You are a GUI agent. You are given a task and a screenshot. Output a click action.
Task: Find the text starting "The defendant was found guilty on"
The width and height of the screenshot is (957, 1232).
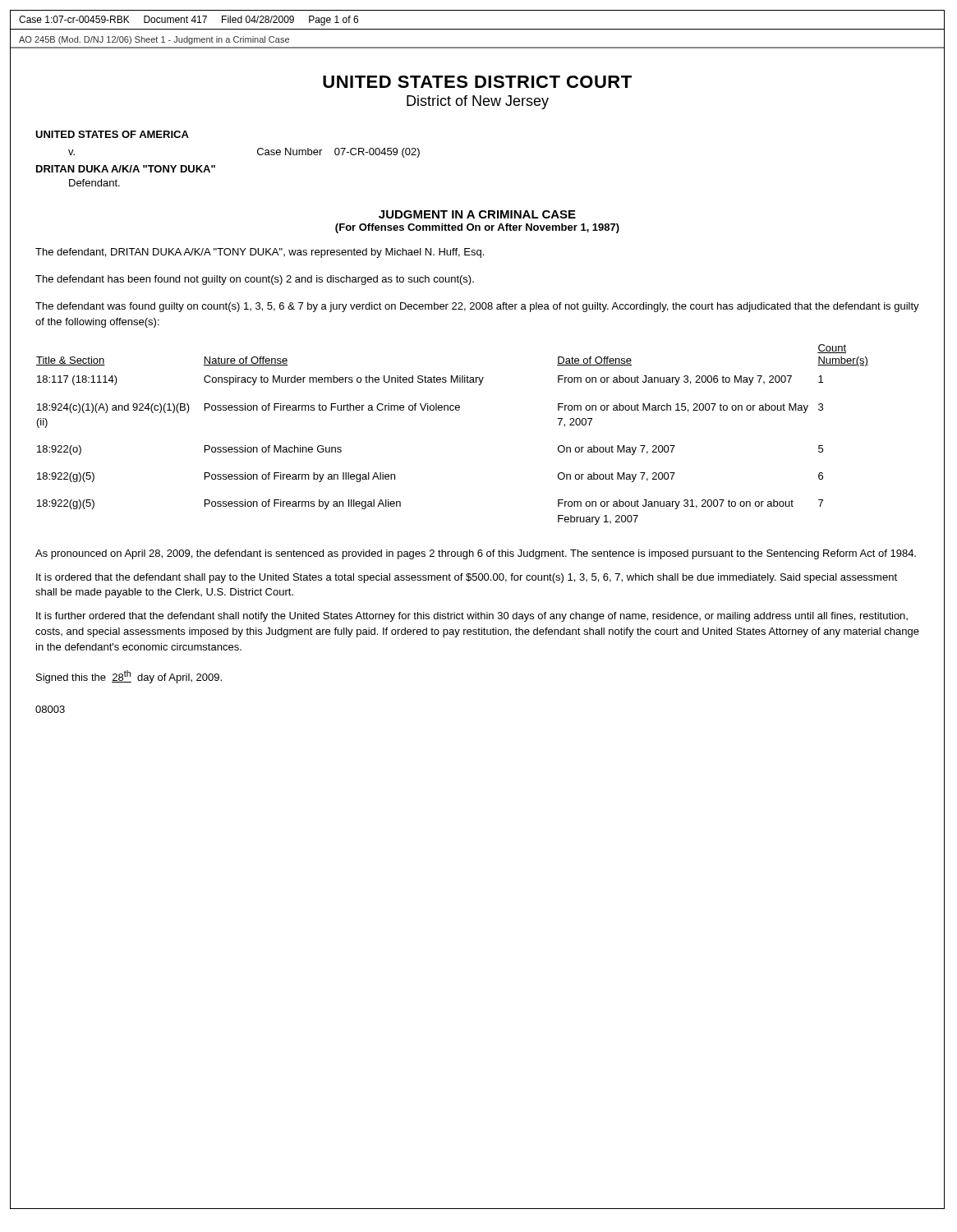pyautogui.click(x=477, y=313)
